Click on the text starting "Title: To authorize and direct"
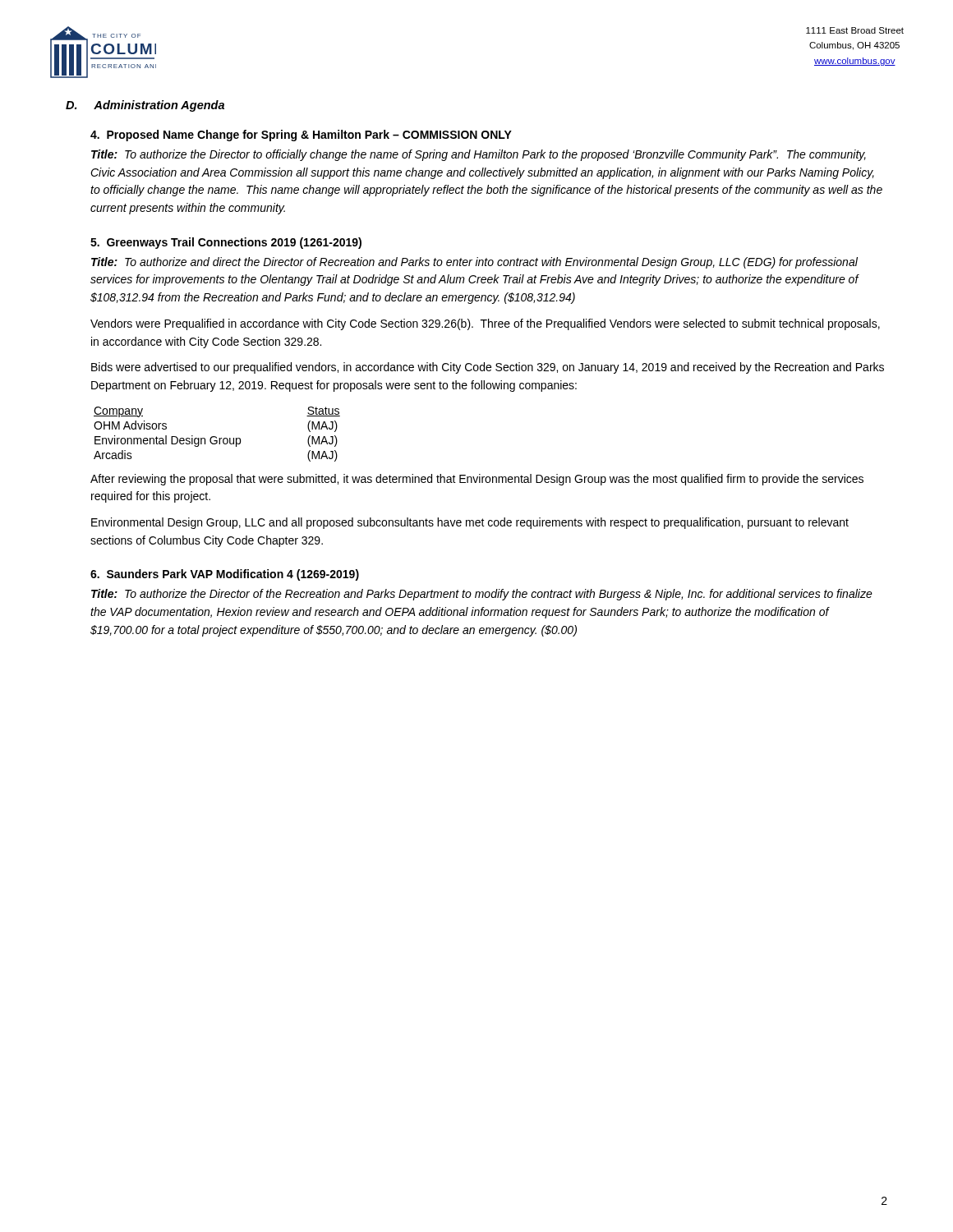This screenshot has height=1232, width=953. point(474,280)
